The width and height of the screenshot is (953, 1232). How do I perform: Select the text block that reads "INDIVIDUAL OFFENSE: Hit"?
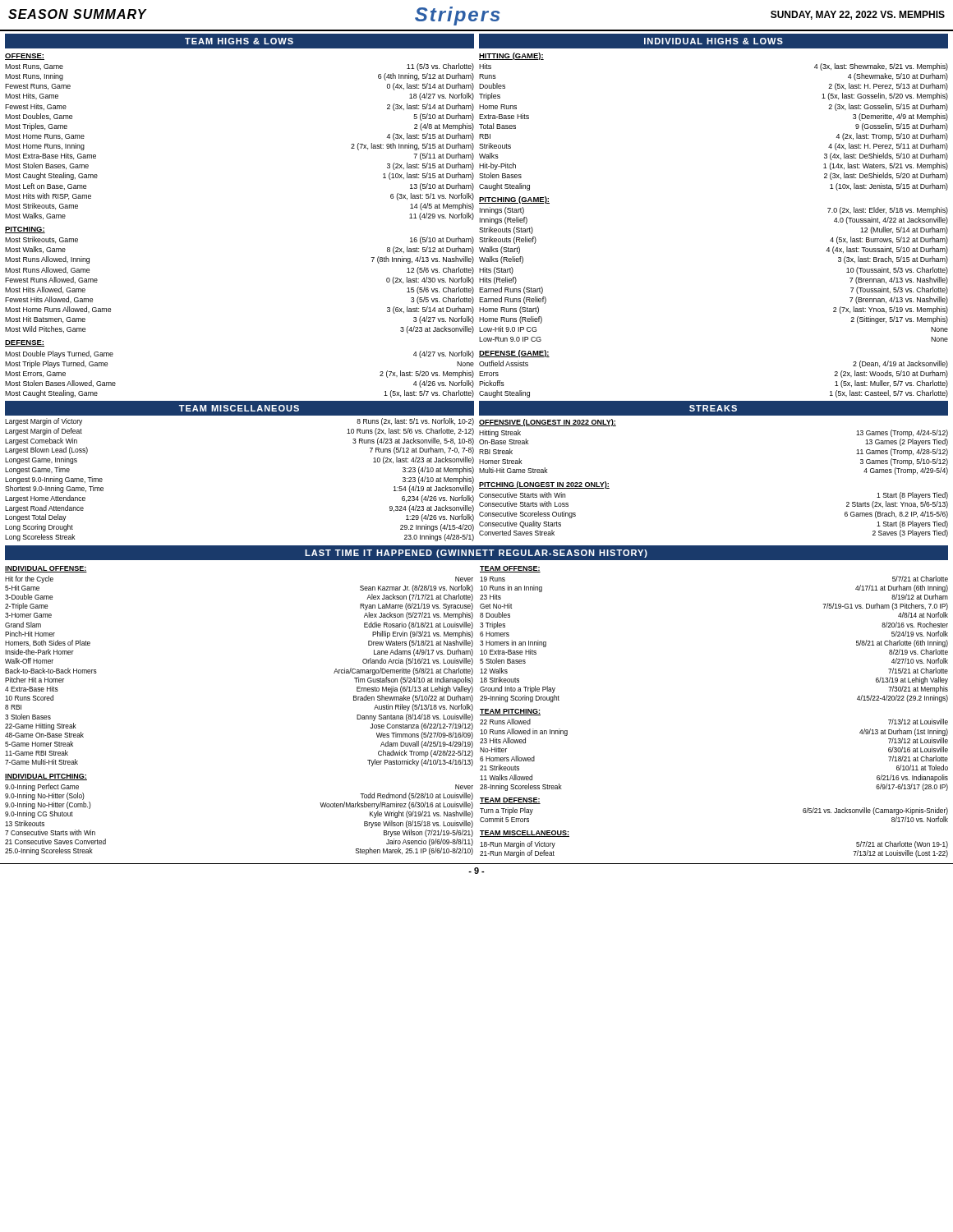(46, 569)
